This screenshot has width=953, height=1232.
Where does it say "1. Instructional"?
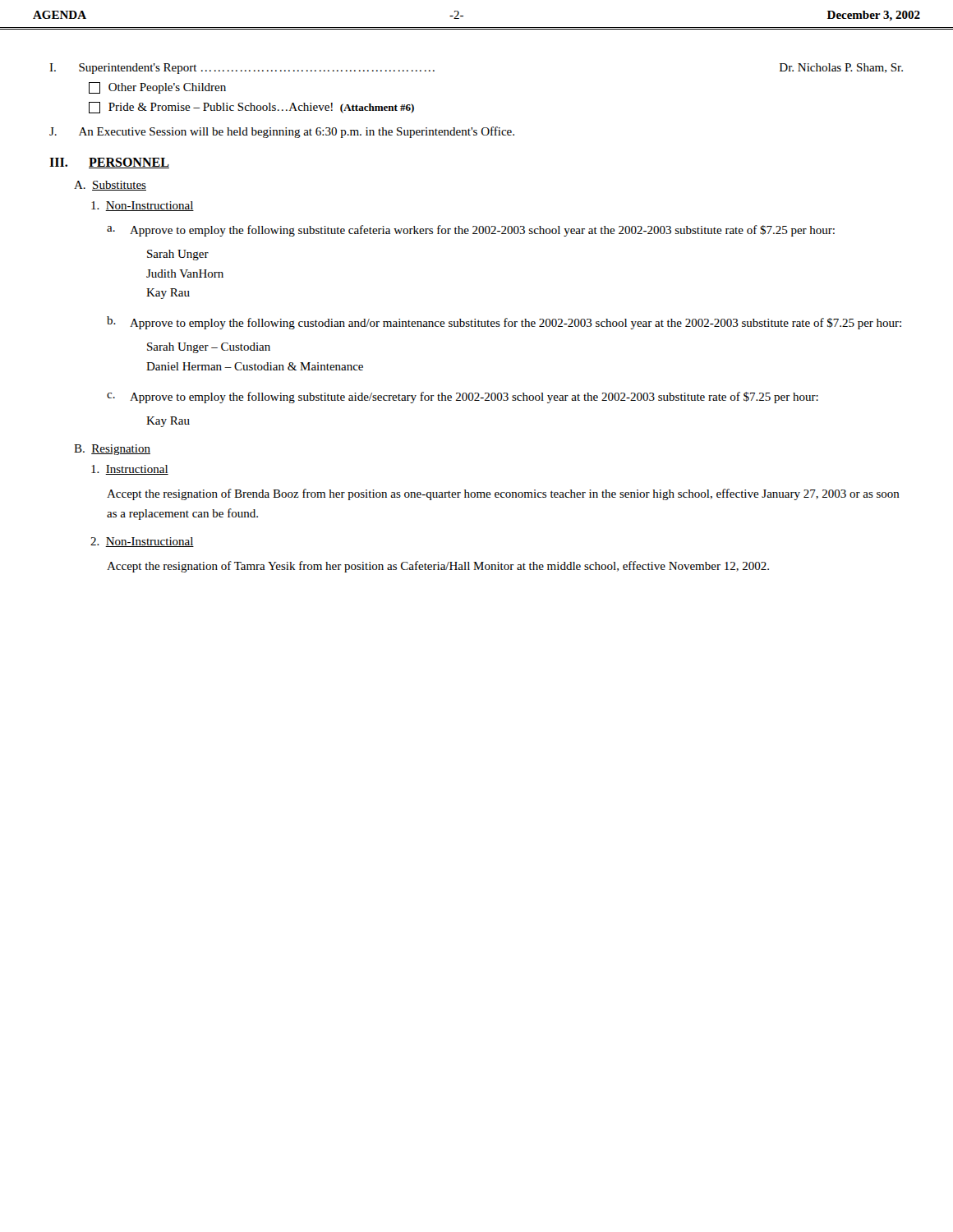(x=129, y=469)
